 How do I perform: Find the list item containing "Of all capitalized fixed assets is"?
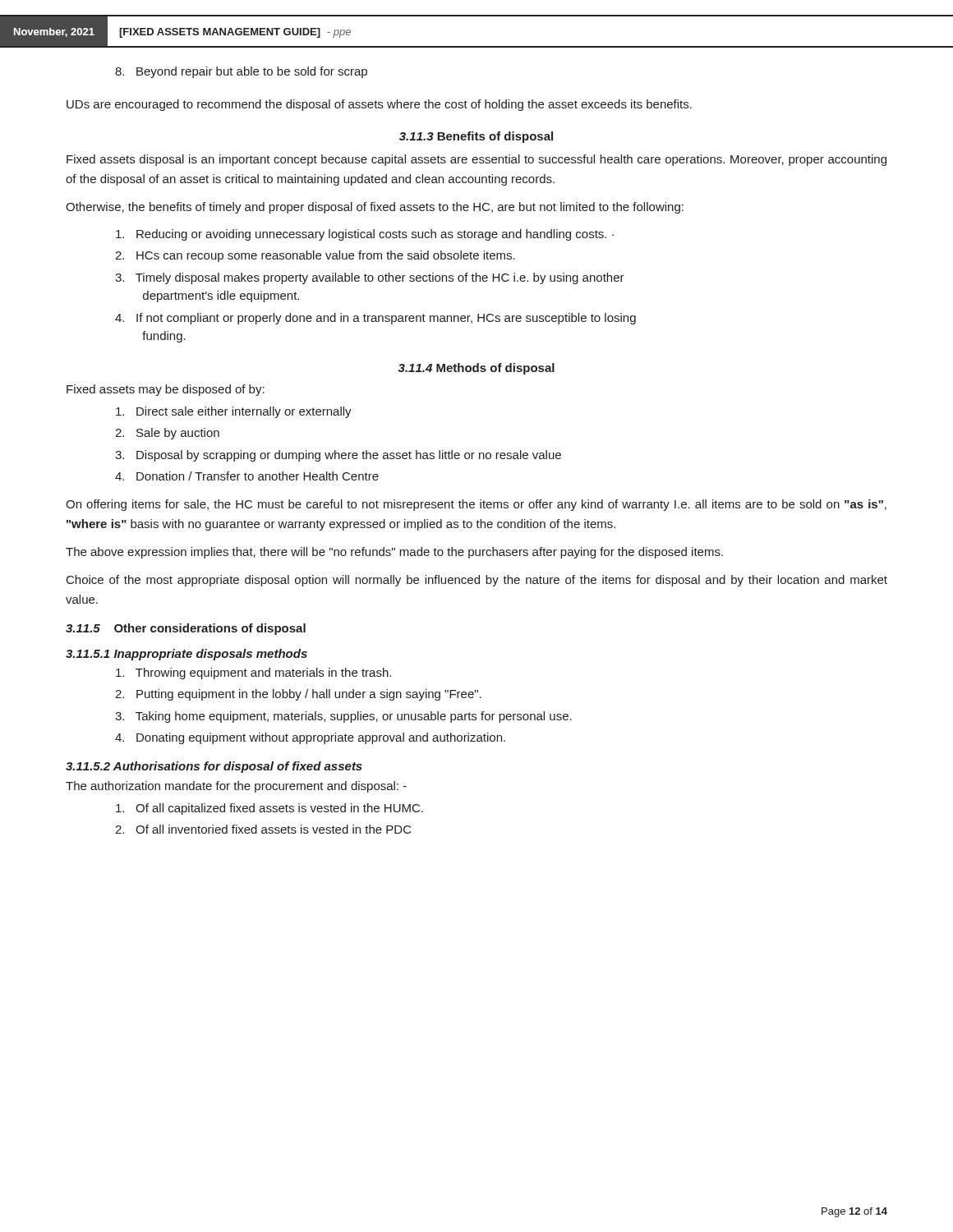(x=269, y=807)
